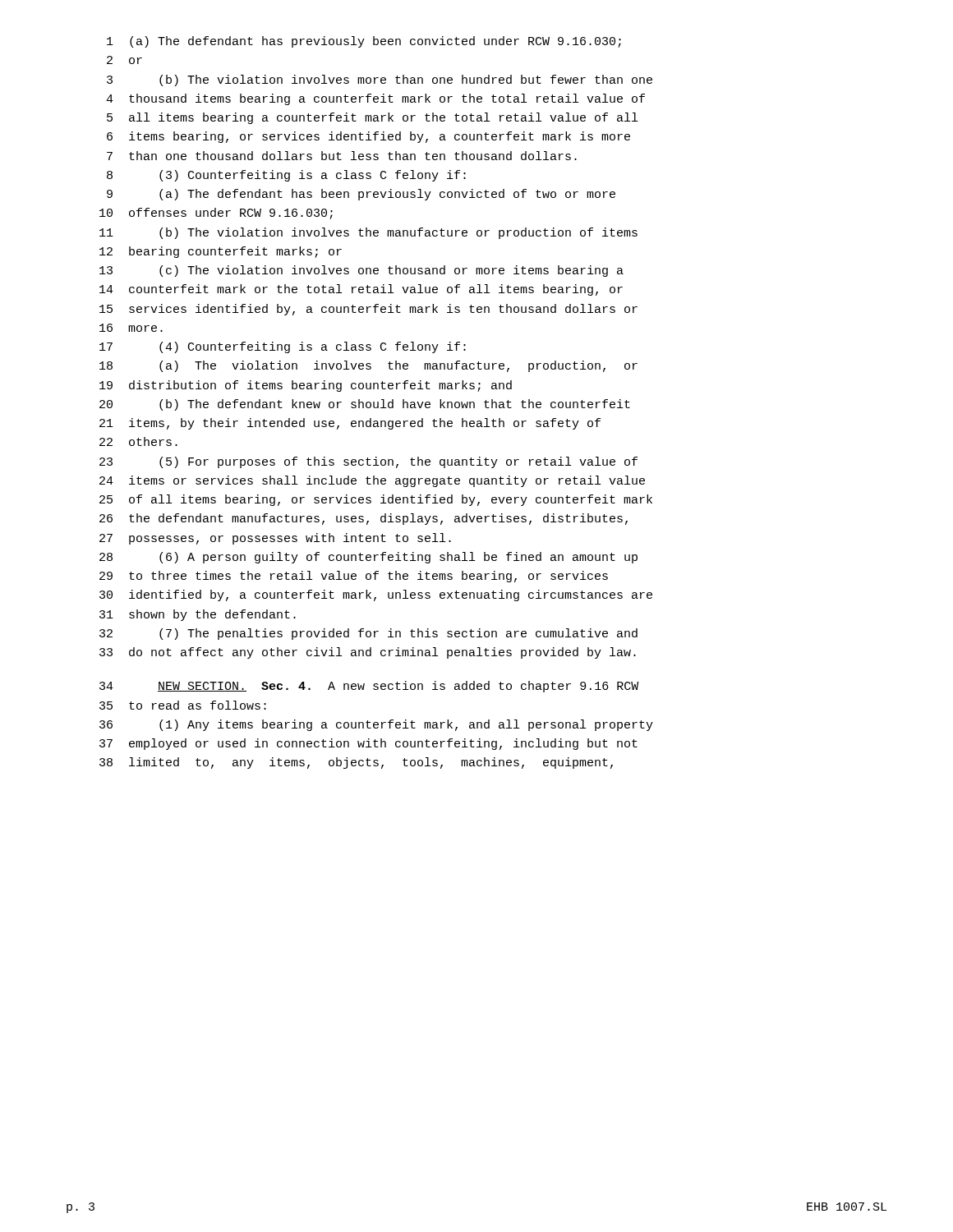The width and height of the screenshot is (953, 1232).
Task: Select the list item containing "8 (3) Counterfeiting is a class C felony"
Action: (x=286, y=176)
